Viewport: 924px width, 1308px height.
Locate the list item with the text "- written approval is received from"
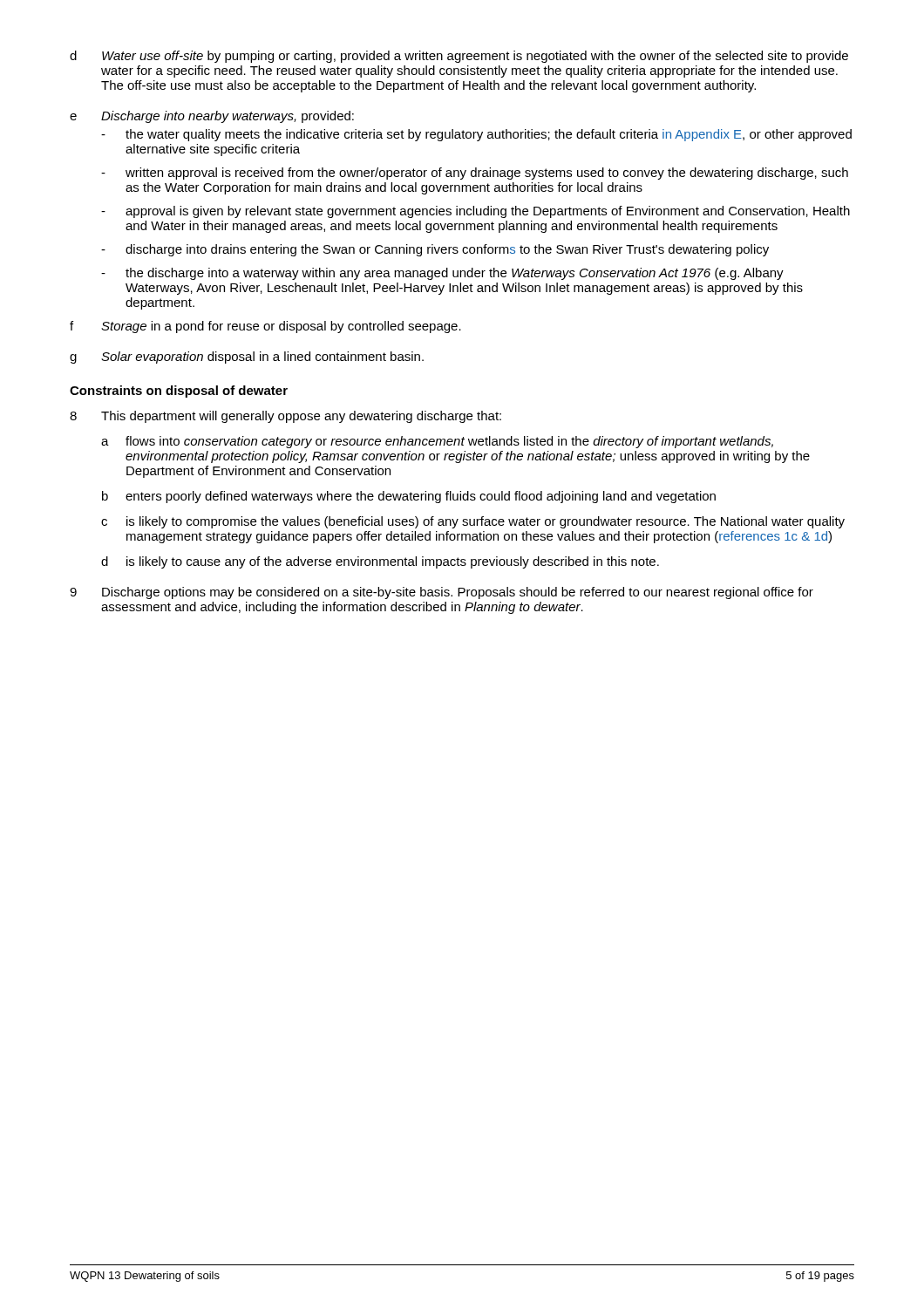478,180
